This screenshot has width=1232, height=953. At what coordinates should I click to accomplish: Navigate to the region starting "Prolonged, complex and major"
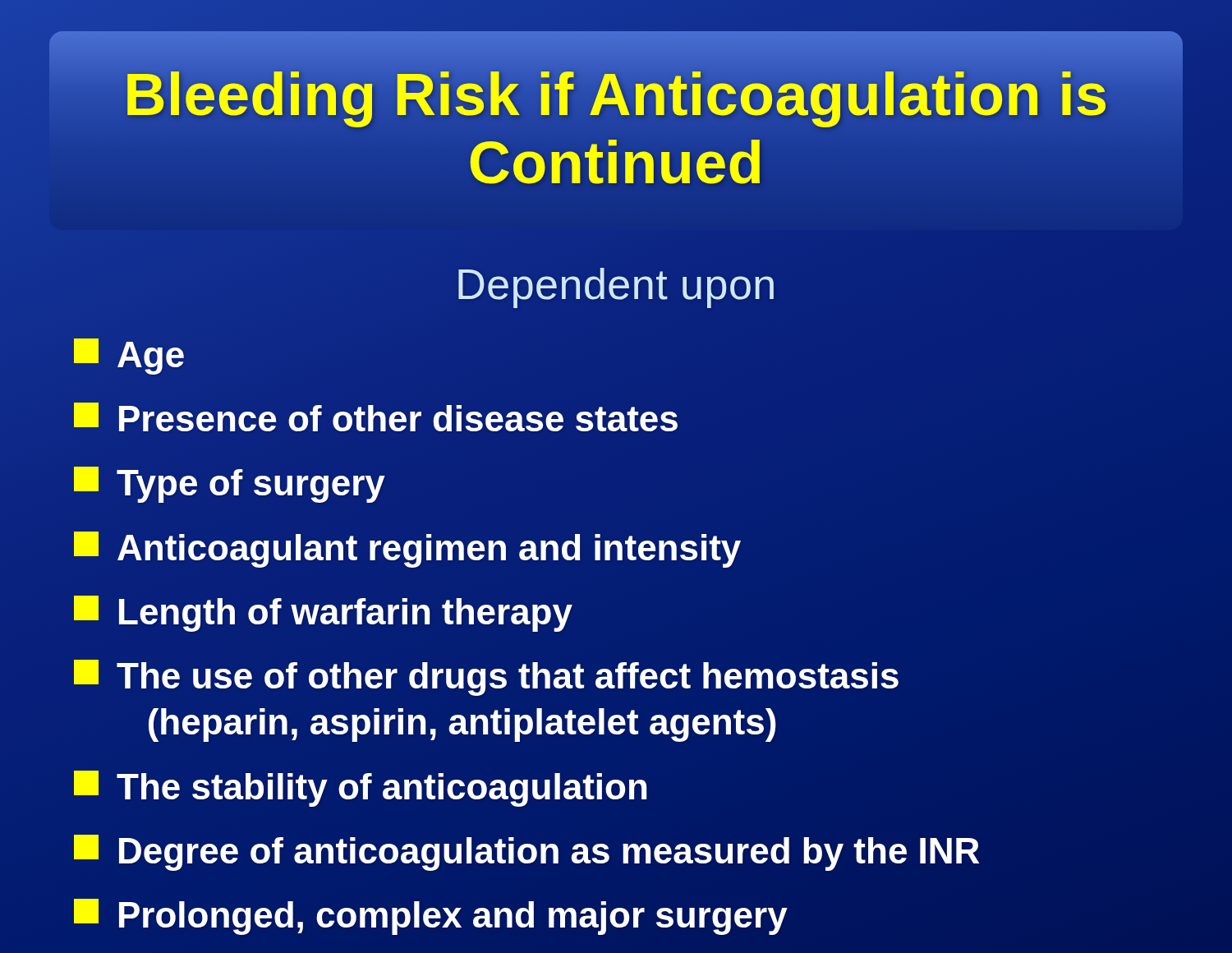click(431, 916)
